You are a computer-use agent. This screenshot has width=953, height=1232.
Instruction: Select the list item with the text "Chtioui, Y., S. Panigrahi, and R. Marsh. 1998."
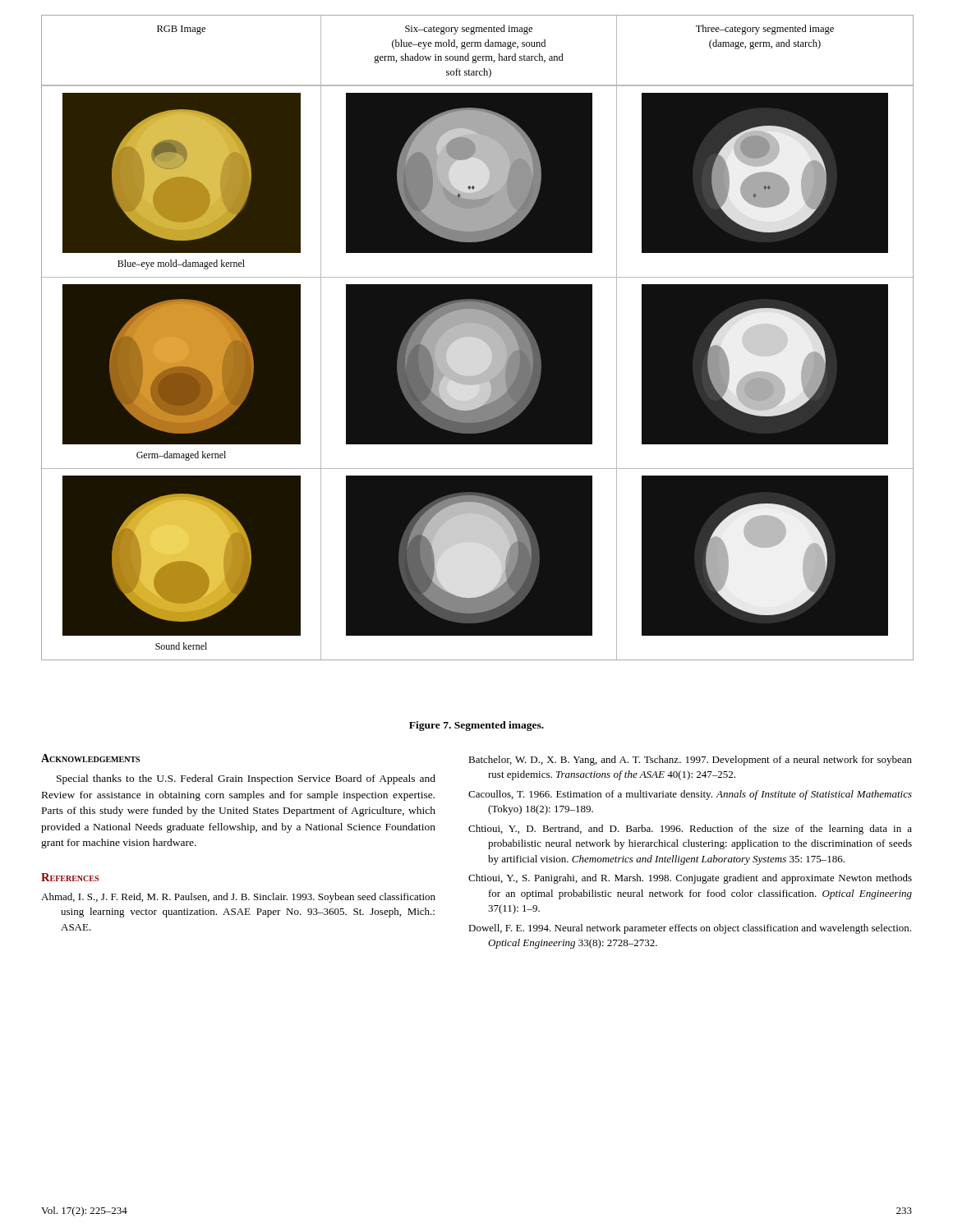[x=690, y=893]
